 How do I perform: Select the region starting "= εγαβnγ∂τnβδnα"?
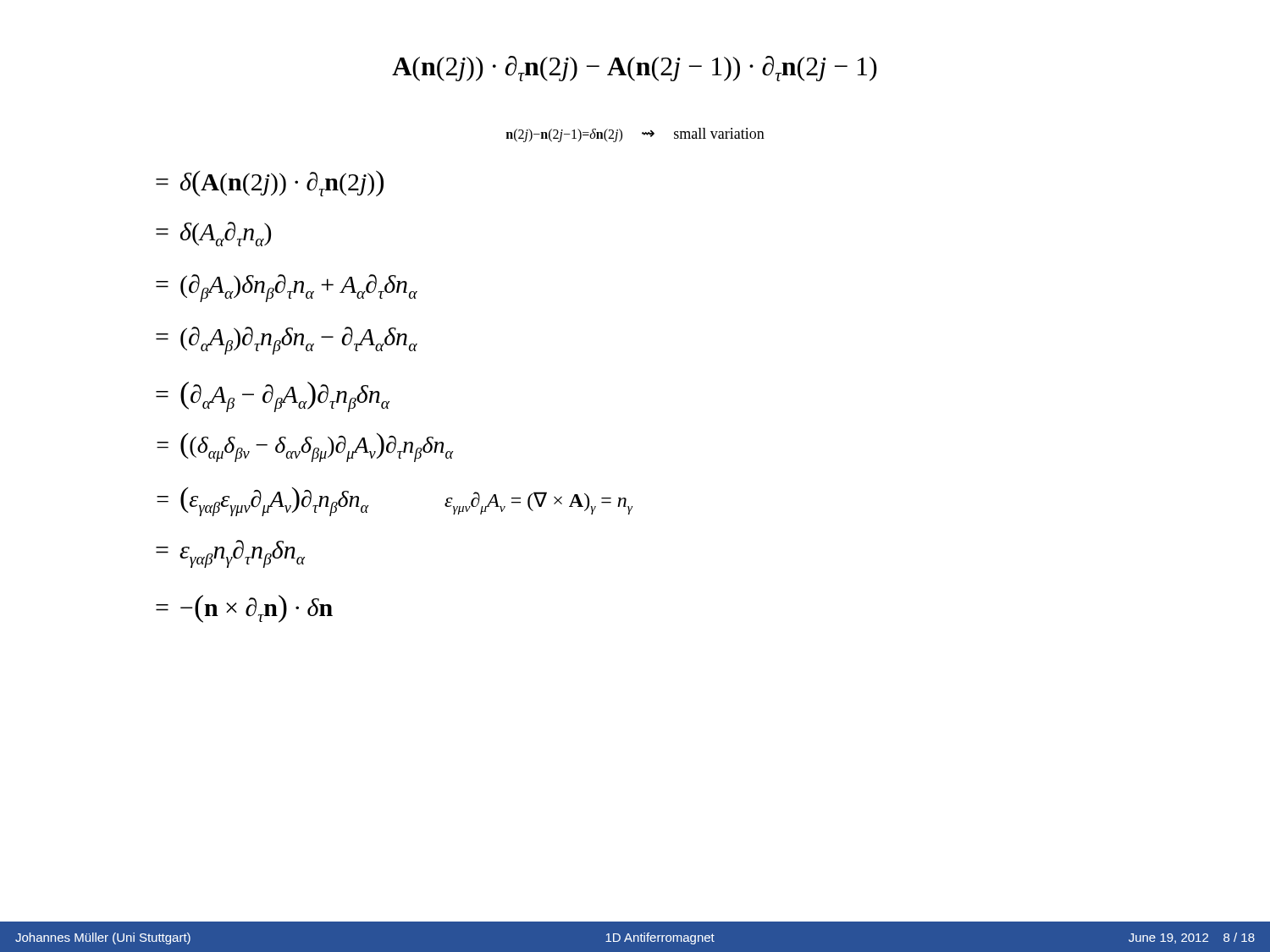coord(230,554)
